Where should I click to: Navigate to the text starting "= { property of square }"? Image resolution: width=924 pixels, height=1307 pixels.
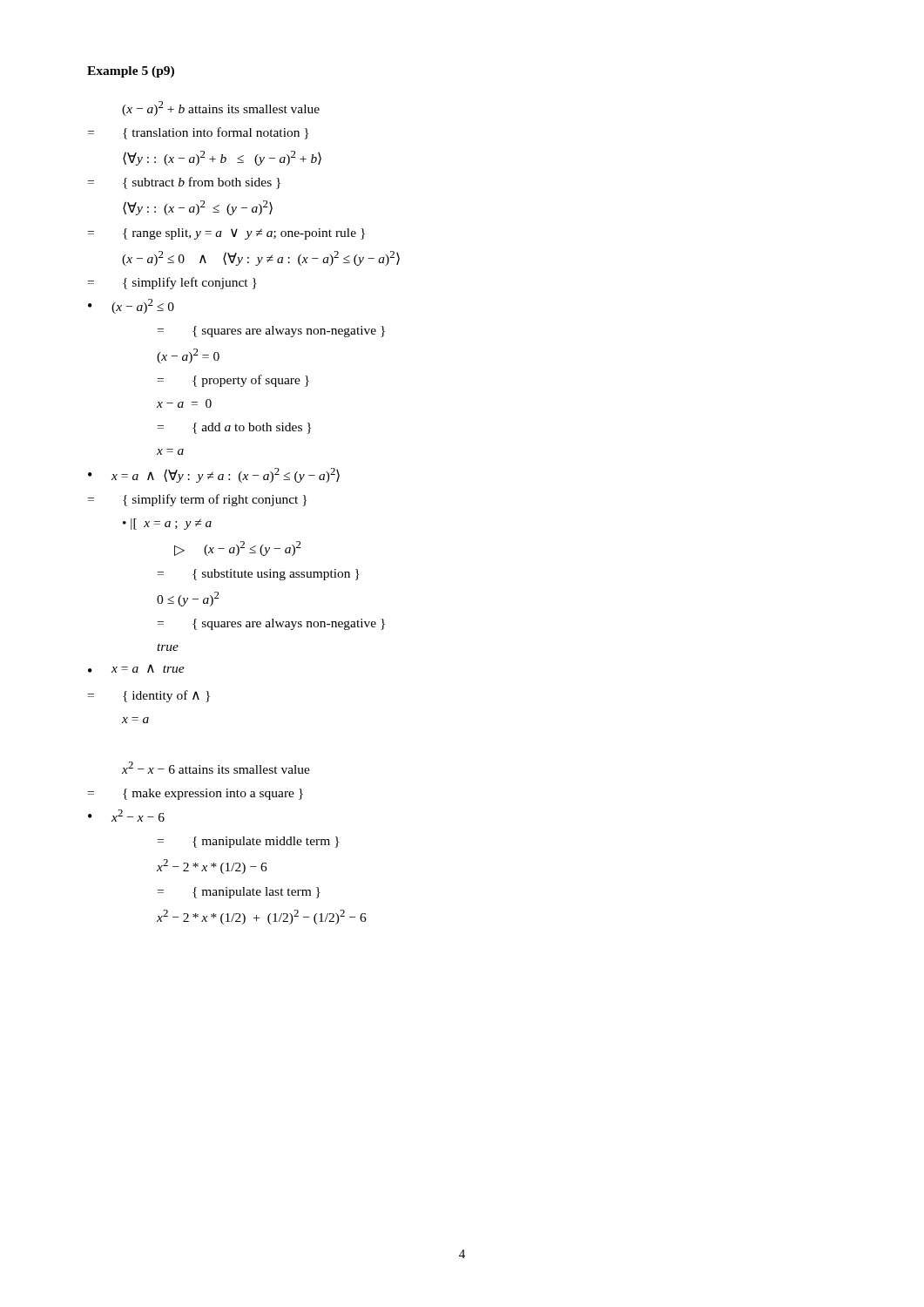click(233, 380)
